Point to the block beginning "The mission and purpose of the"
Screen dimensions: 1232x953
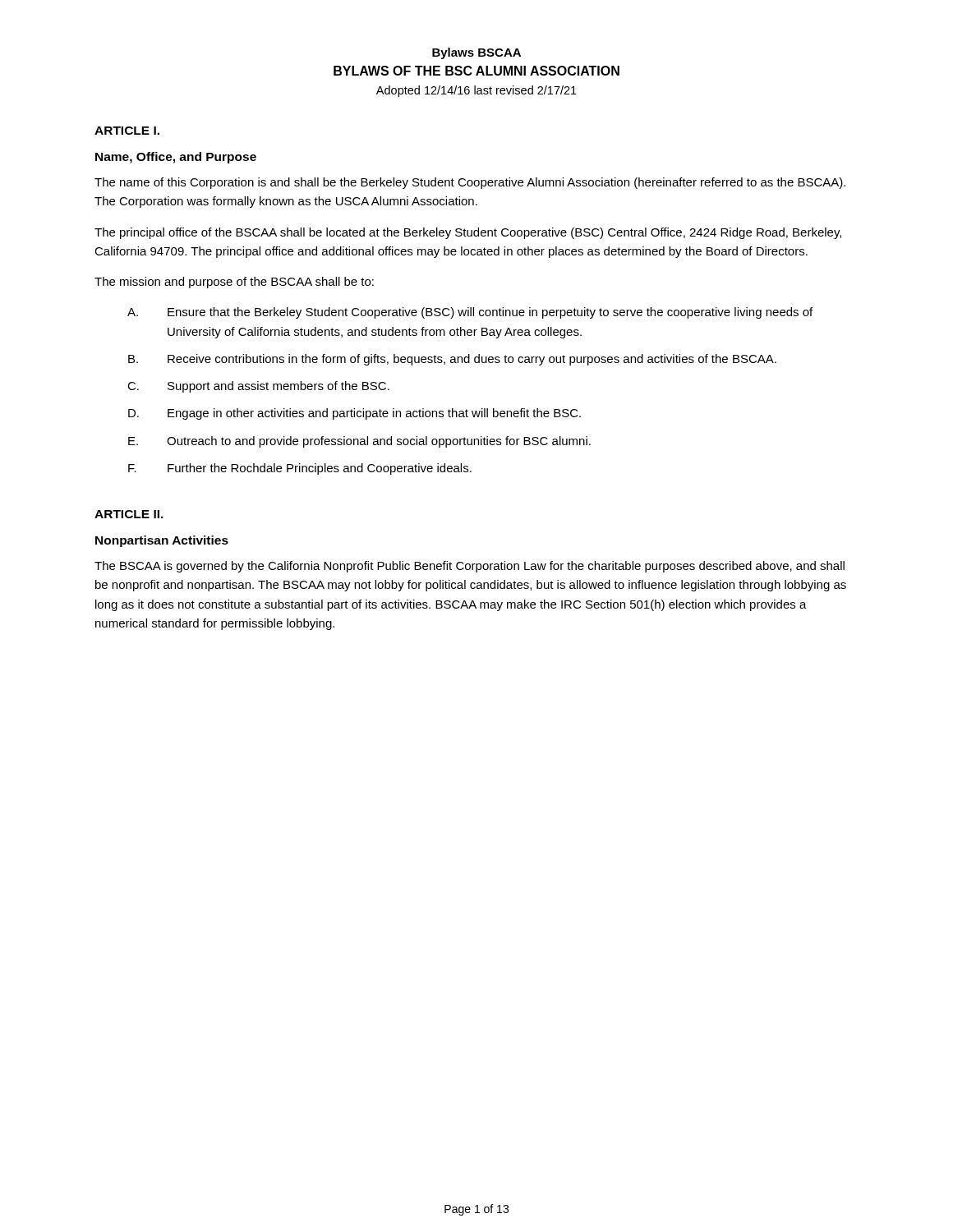(x=235, y=281)
